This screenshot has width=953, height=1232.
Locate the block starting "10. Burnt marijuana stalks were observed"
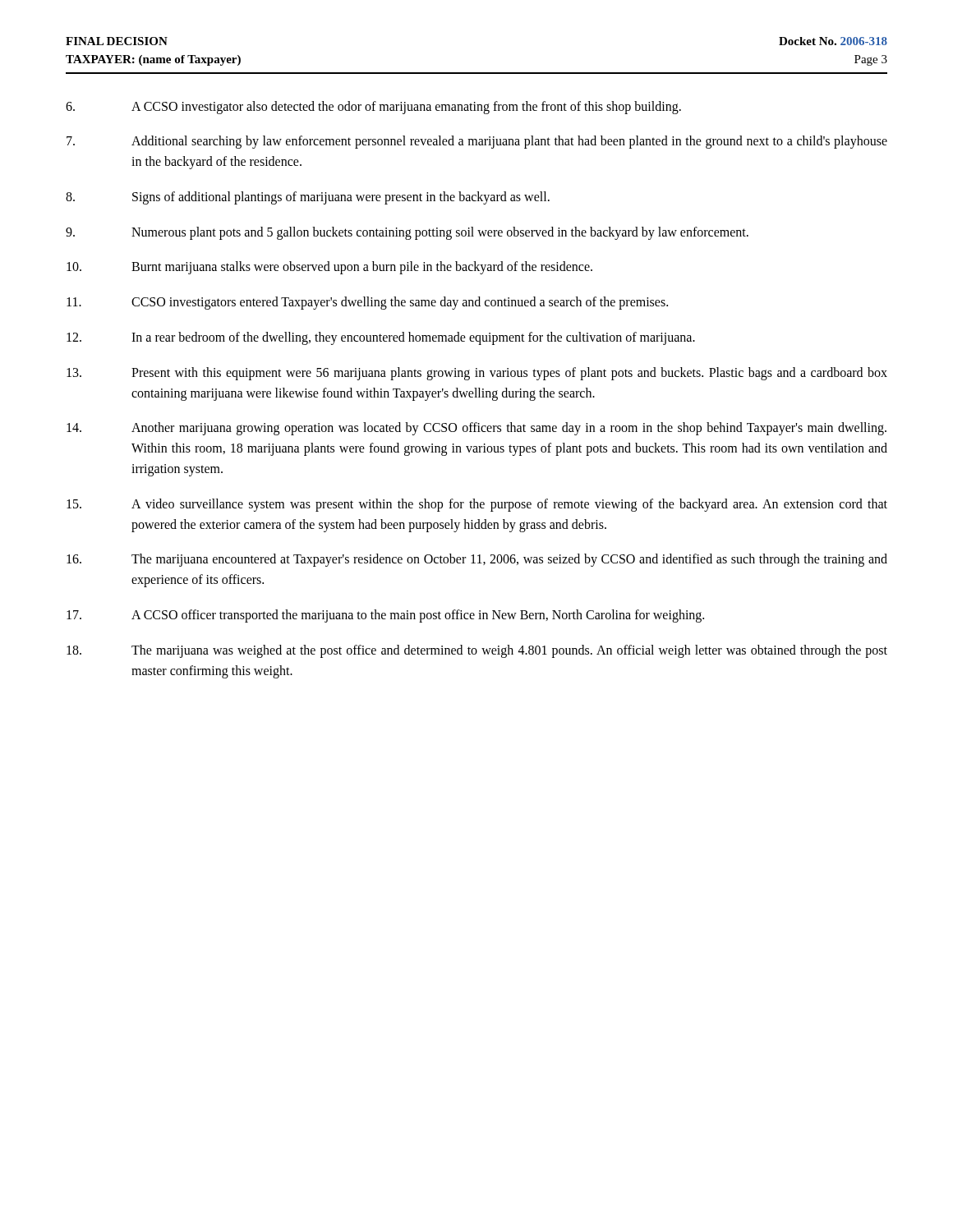(476, 268)
